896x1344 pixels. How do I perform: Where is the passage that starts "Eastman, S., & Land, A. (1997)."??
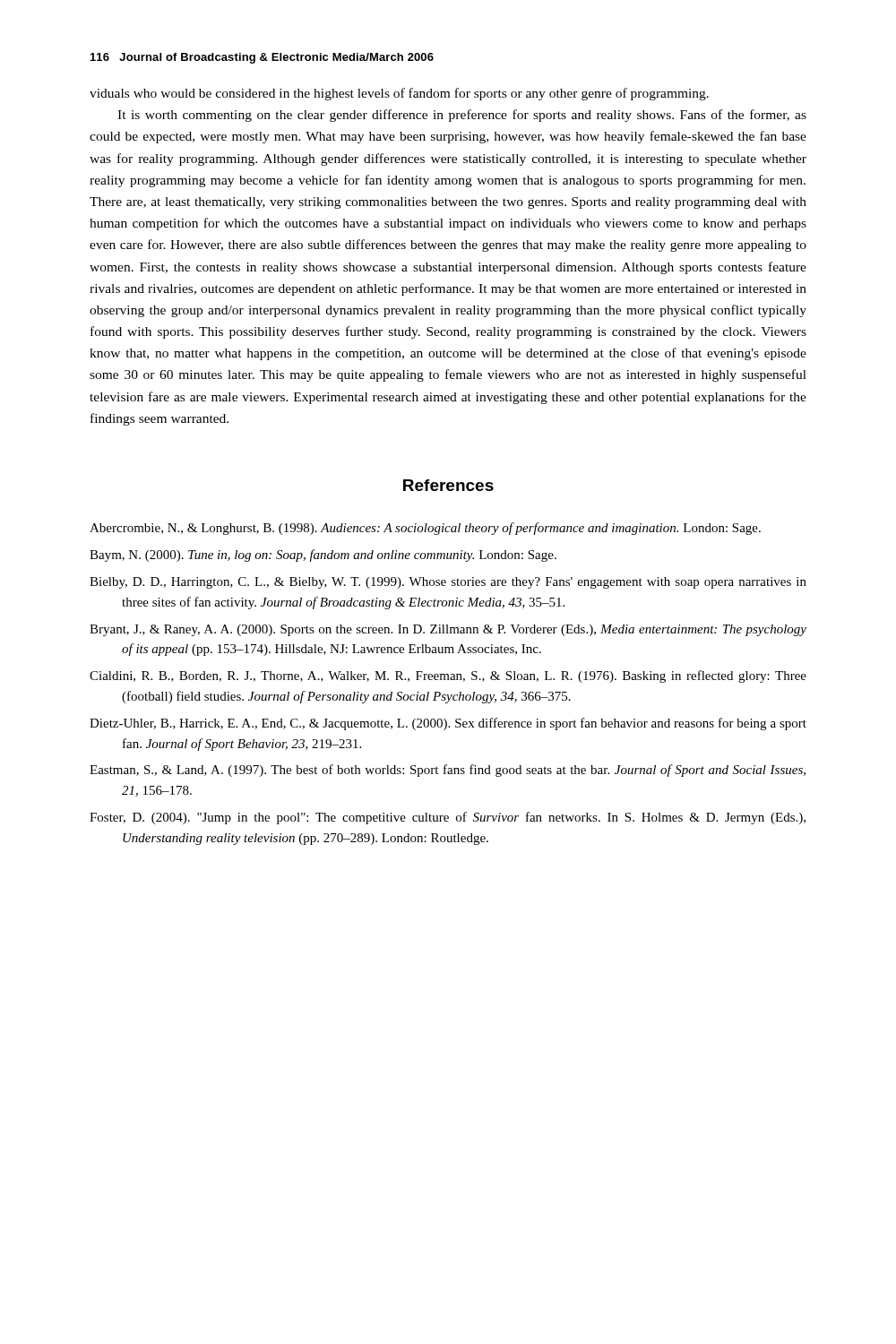pyautogui.click(x=448, y=780)
